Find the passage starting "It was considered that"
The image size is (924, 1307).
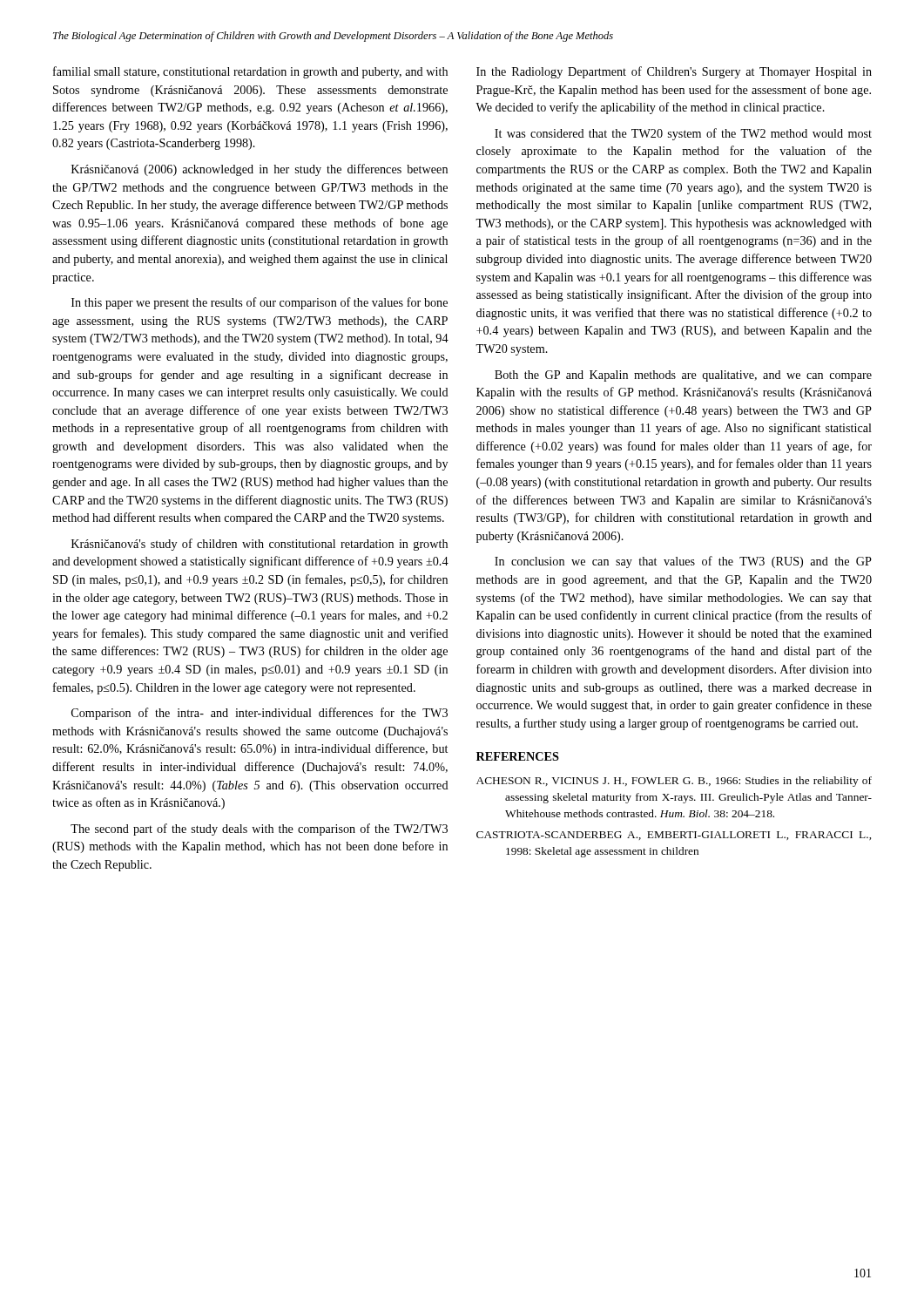click(x=674, y=241)
